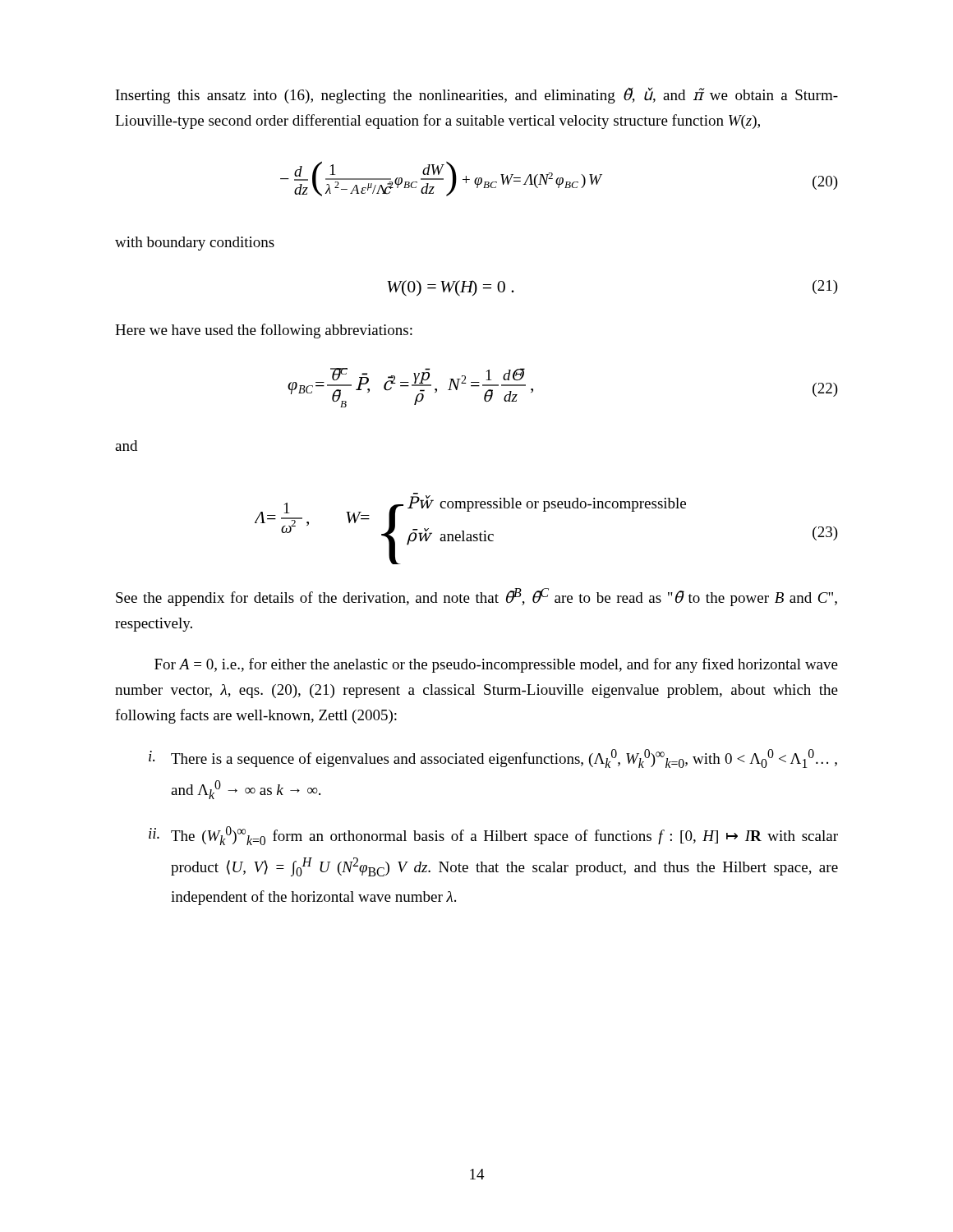Point to the text starting "See the appendix for details of the derivation,"
953x1232 pixels.
(x=476, y=609)
